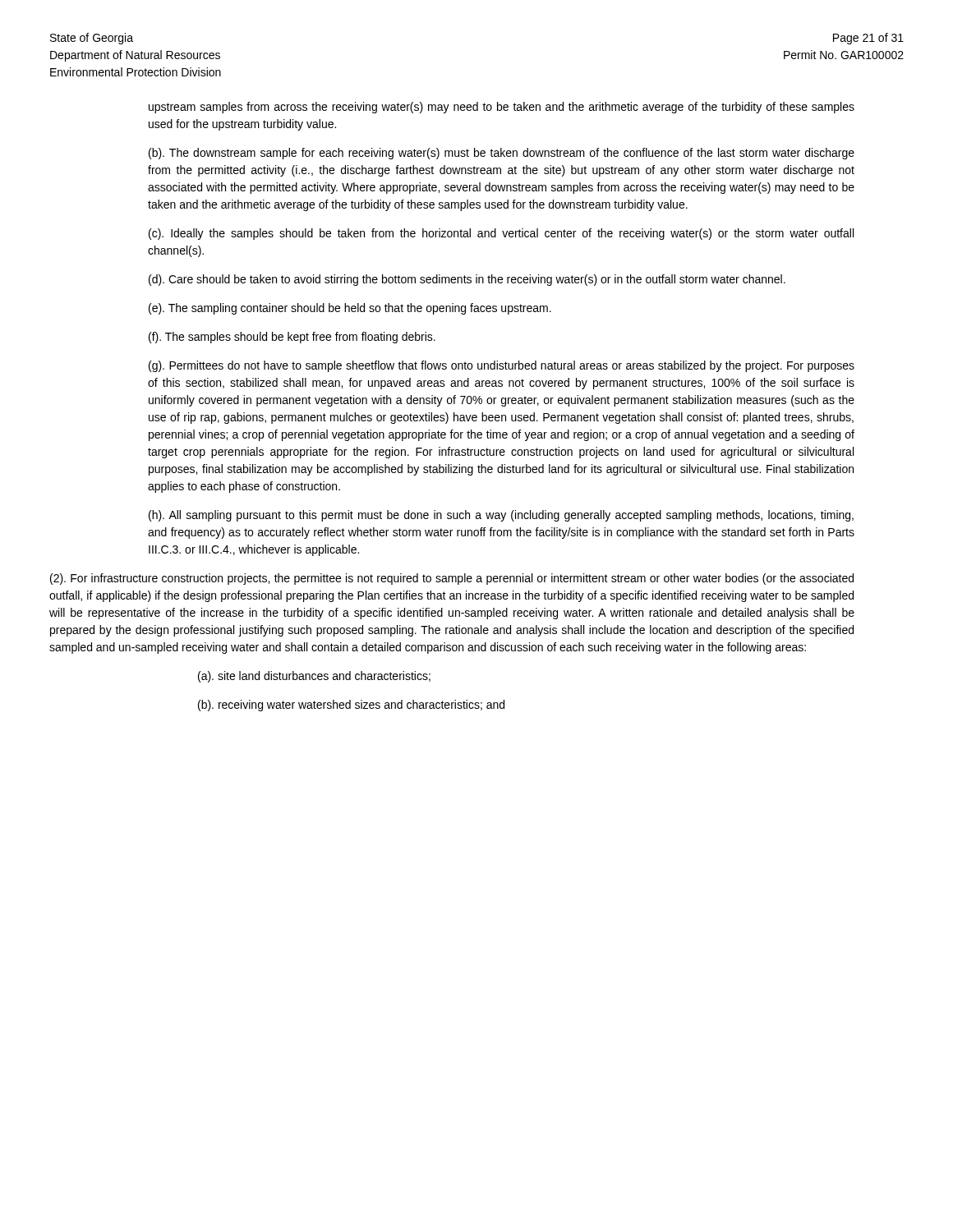
Task: Find the block on this page that starts "(e). The sampling container should be"
Action: coord(350,308)
